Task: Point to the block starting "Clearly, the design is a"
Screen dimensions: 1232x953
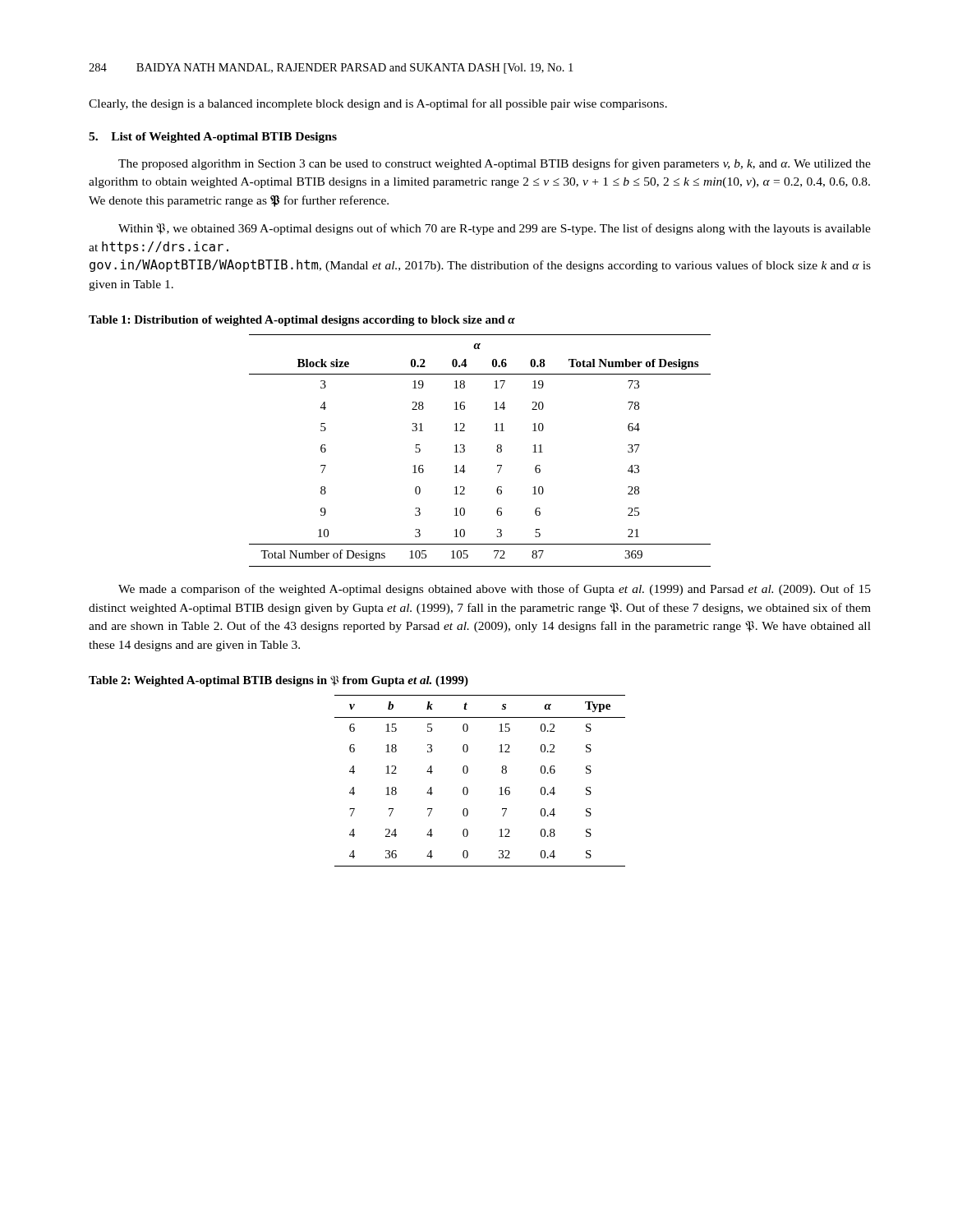Action: point(480,104)
